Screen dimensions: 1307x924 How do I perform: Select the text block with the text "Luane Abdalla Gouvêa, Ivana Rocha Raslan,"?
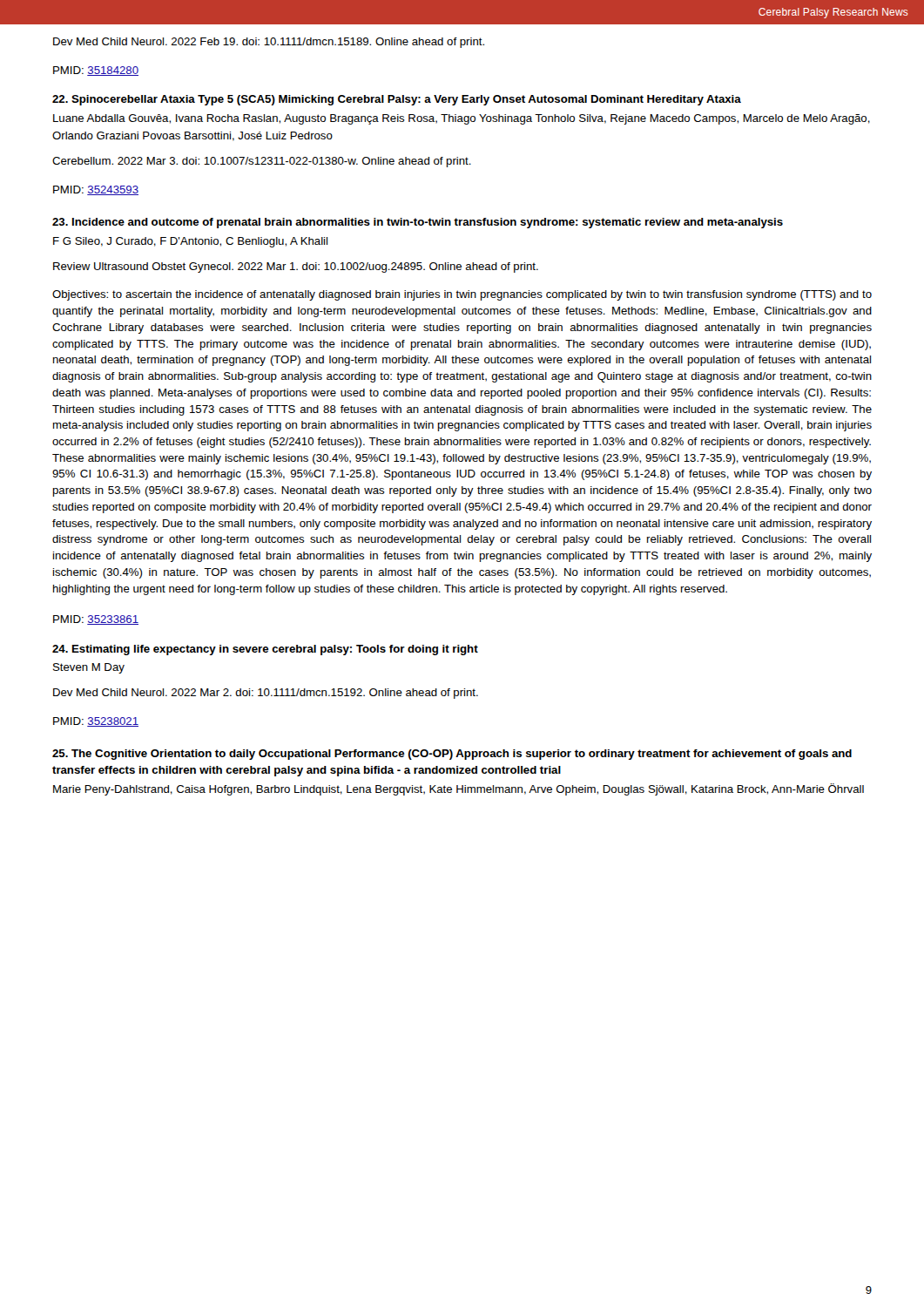461,127
